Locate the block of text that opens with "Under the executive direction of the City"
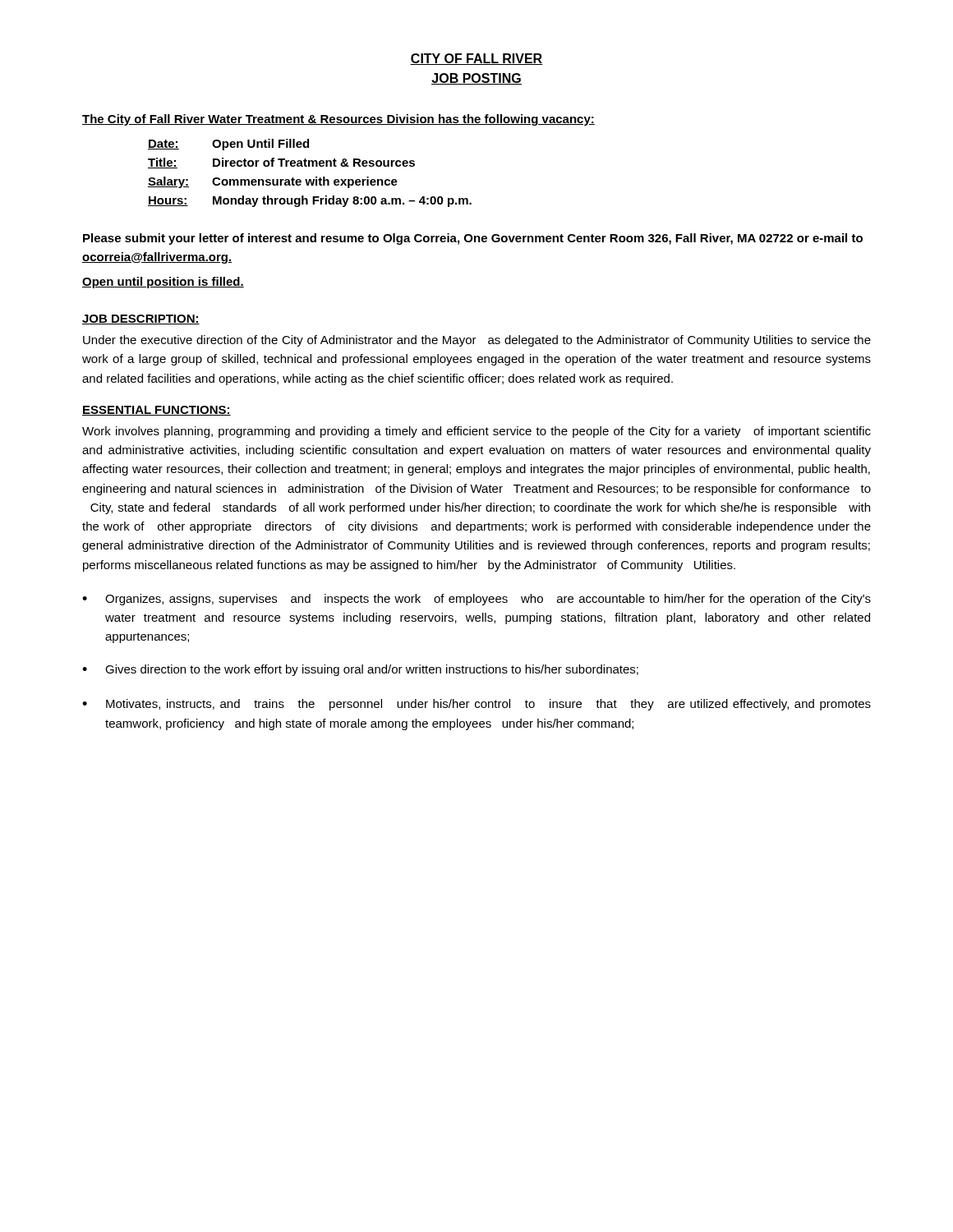Viewport: 953px width, 1232px height. click(x=476, y=359)
